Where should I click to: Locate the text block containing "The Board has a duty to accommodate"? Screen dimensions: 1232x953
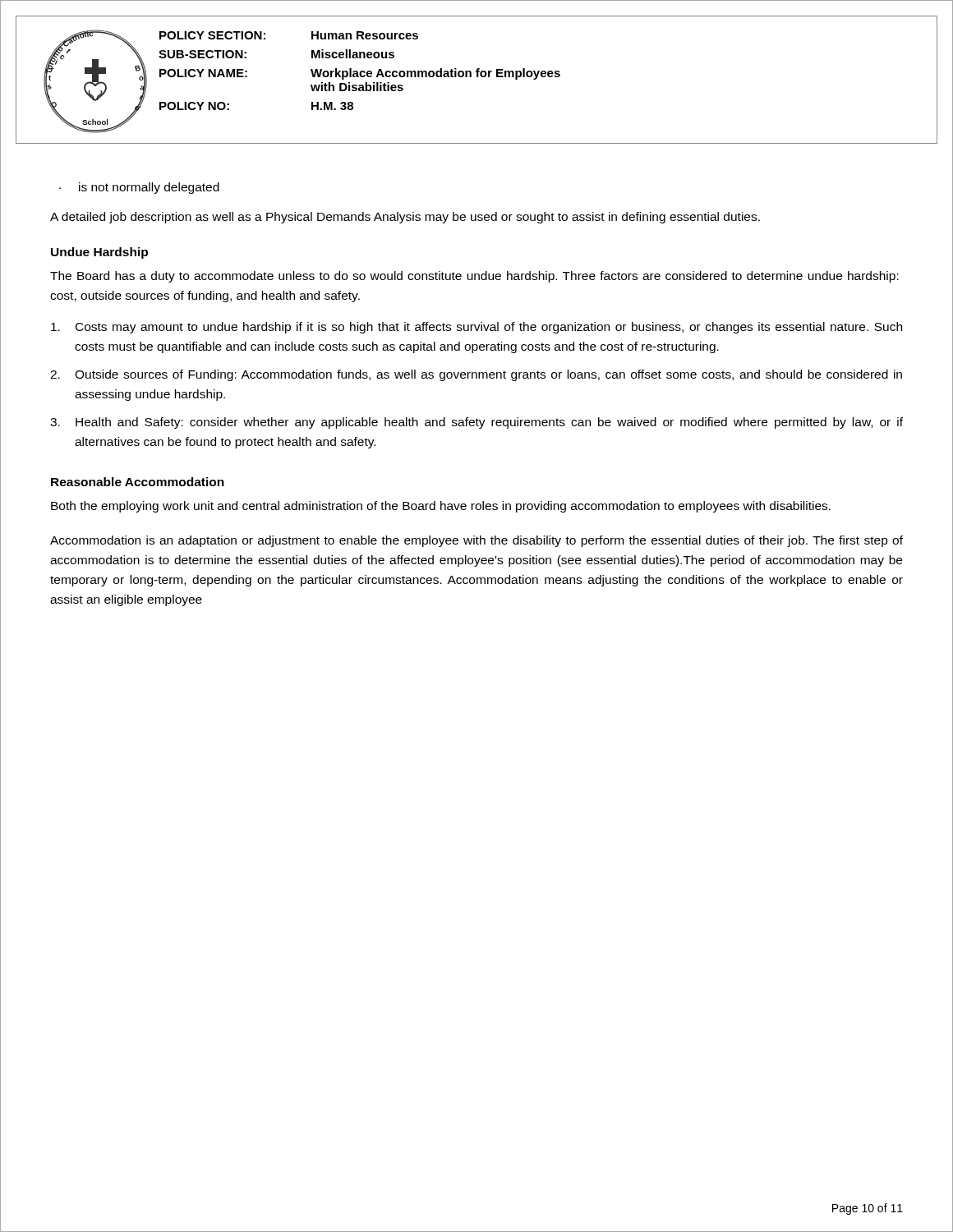(x=476, y=285)
